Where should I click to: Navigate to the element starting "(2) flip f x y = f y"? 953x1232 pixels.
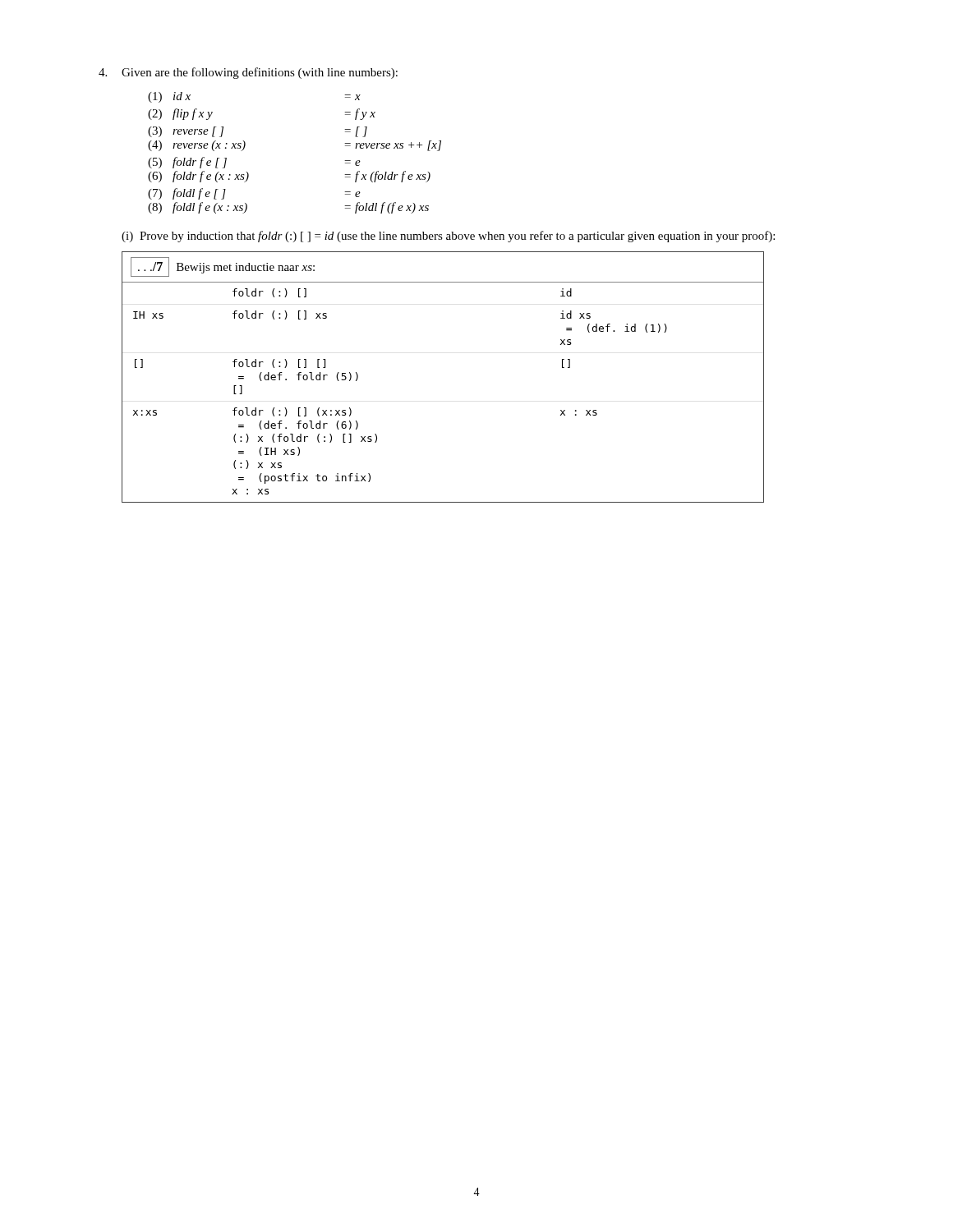(x=184, y=114)
